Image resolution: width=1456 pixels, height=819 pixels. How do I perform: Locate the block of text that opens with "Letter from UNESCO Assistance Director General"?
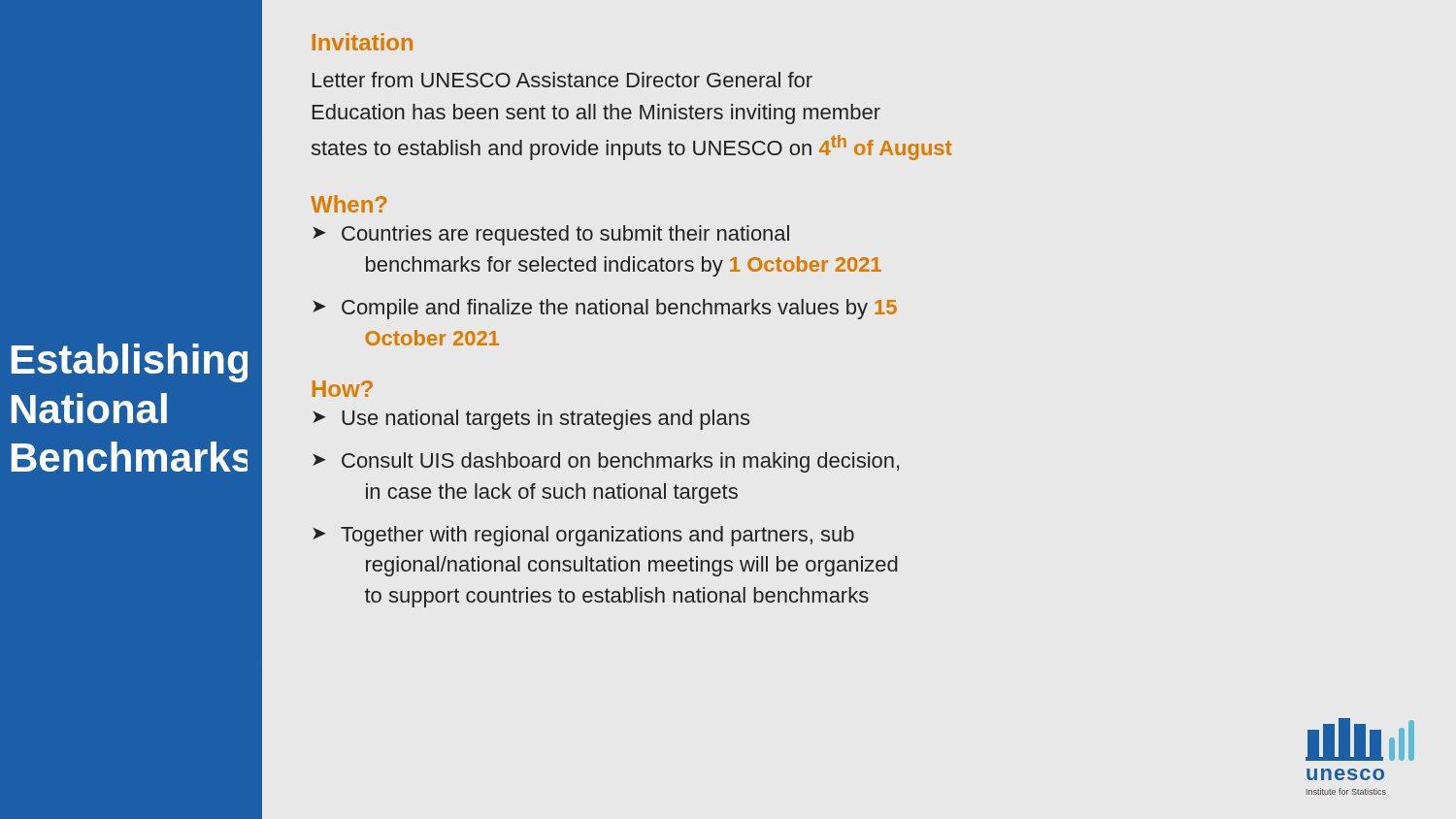coord(631,114)
